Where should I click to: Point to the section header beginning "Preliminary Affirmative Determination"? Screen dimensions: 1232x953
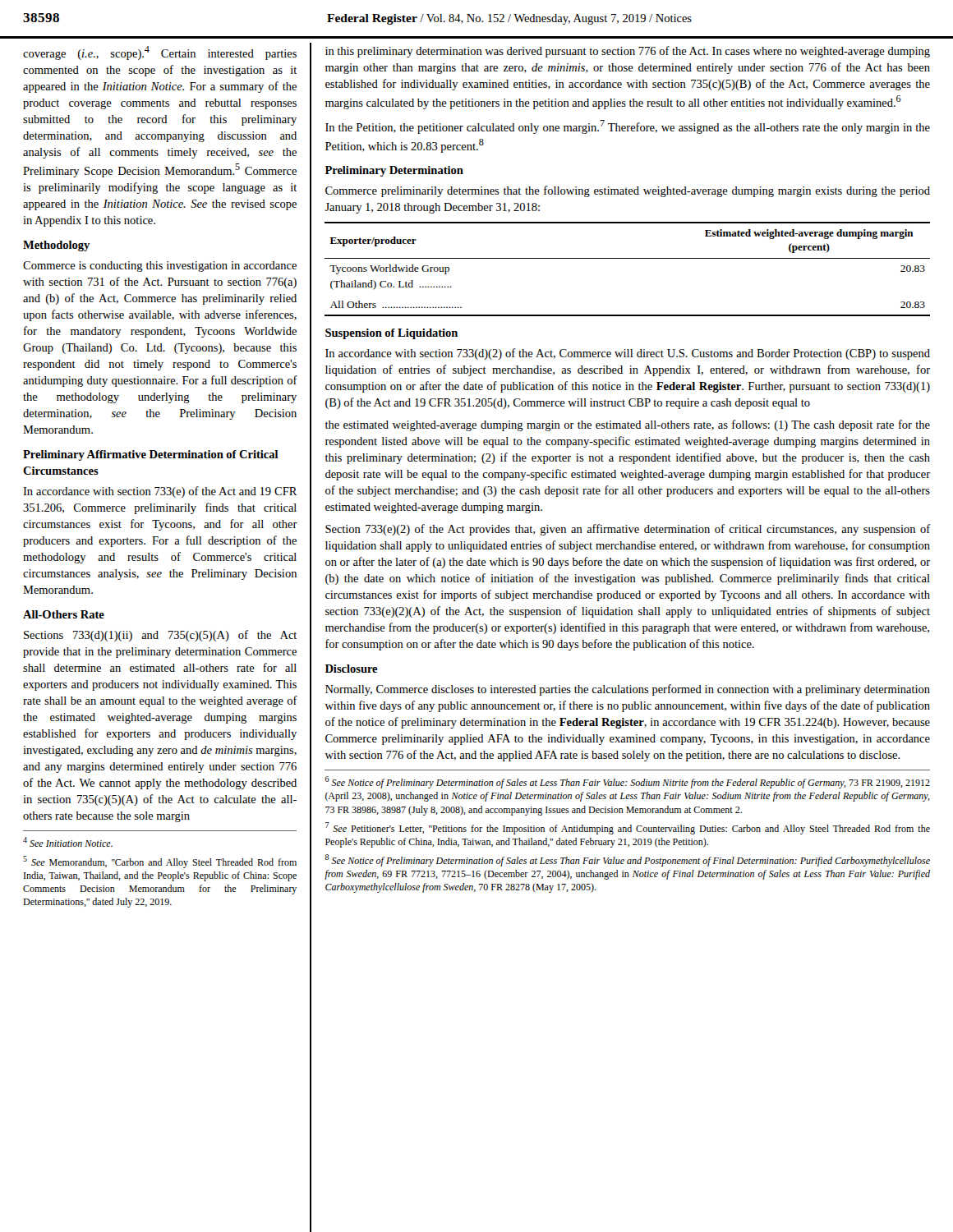click(151, 462)
